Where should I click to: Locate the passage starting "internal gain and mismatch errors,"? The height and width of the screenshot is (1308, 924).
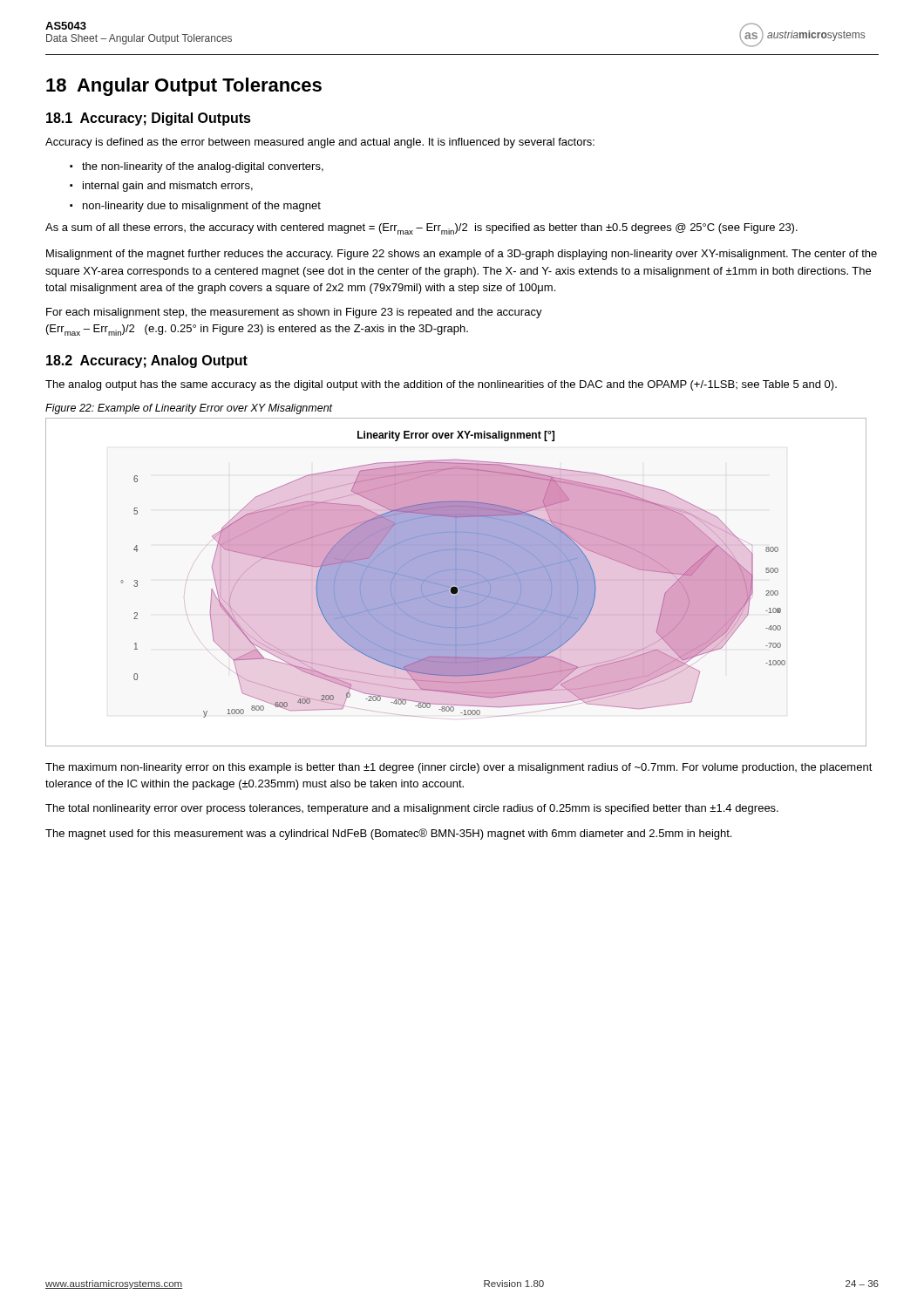[x=168, y=185]
